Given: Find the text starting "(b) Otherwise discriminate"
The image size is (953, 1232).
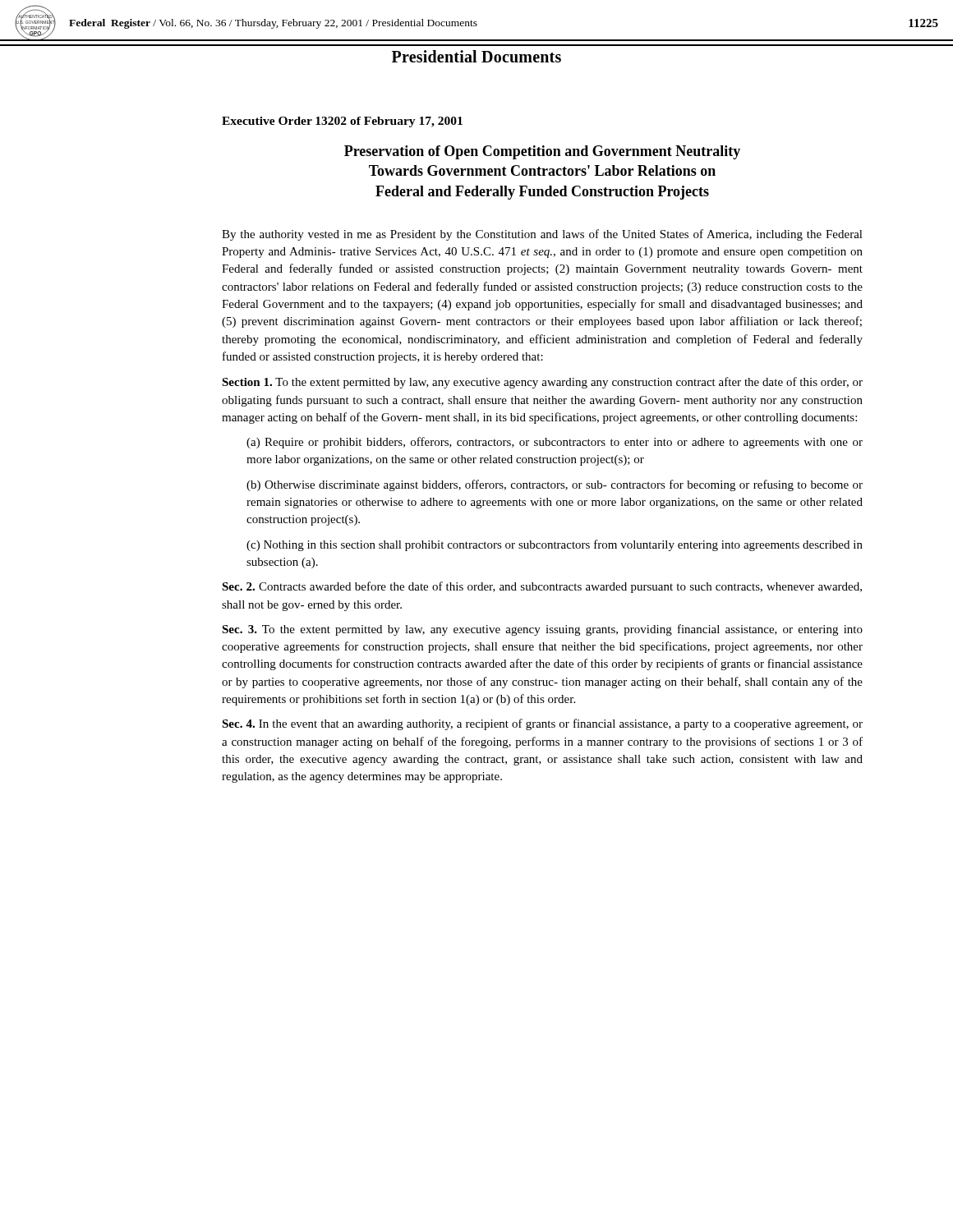Looking at the screenshot, I should 555,502.
